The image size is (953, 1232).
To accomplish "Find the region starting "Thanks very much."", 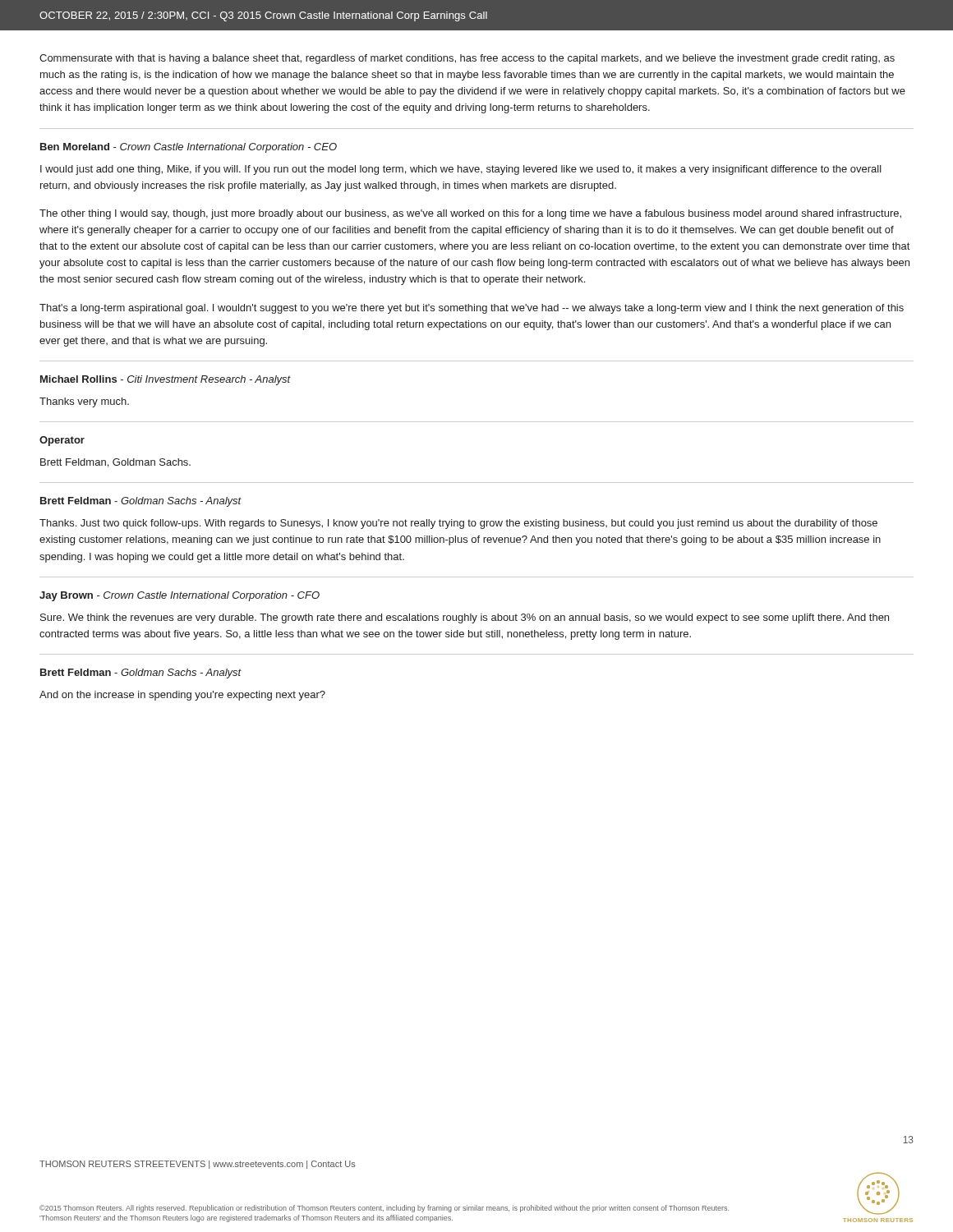I will tap(85, 401).
